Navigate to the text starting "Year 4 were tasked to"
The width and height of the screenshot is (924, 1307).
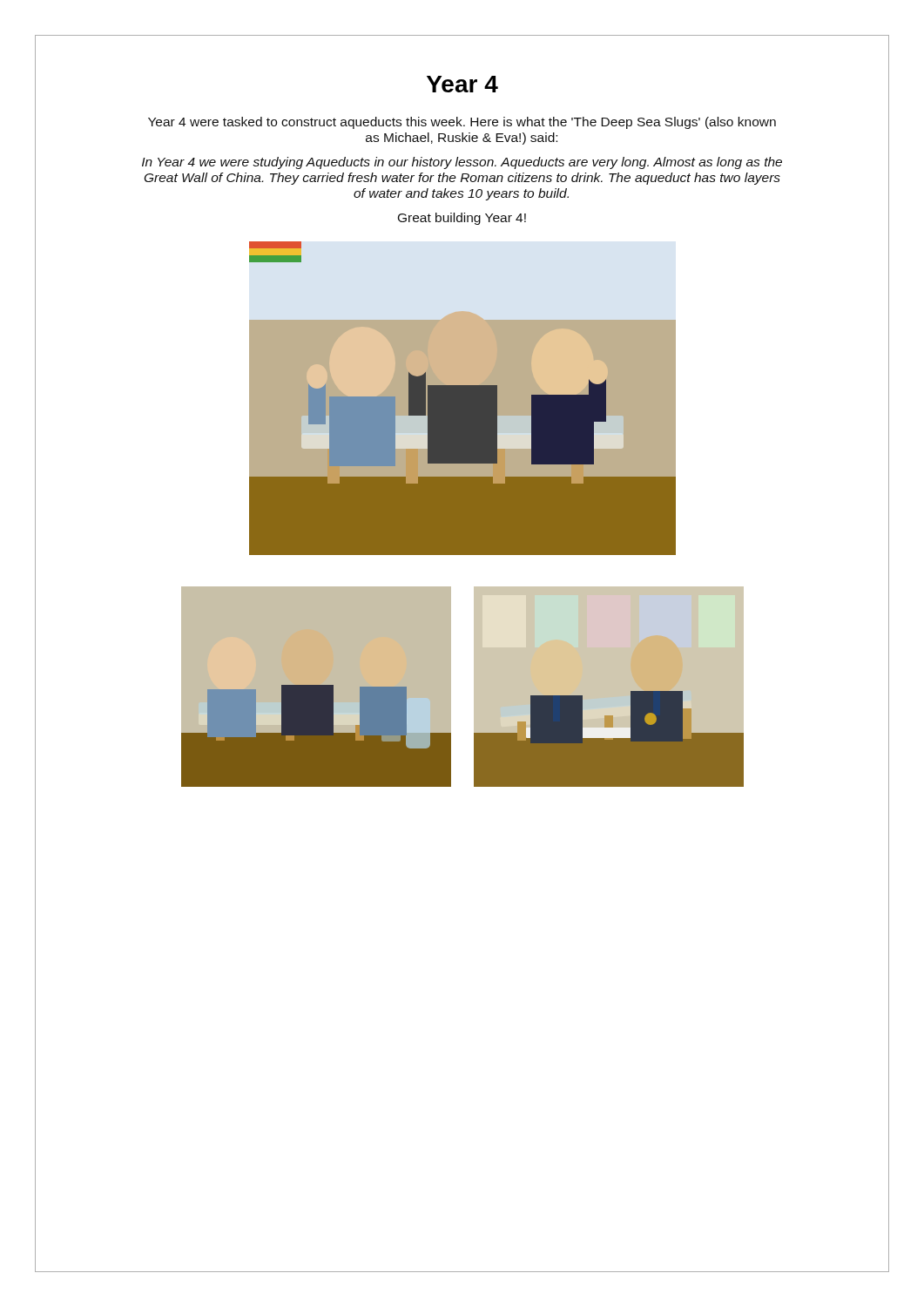(x=462, y=129)
